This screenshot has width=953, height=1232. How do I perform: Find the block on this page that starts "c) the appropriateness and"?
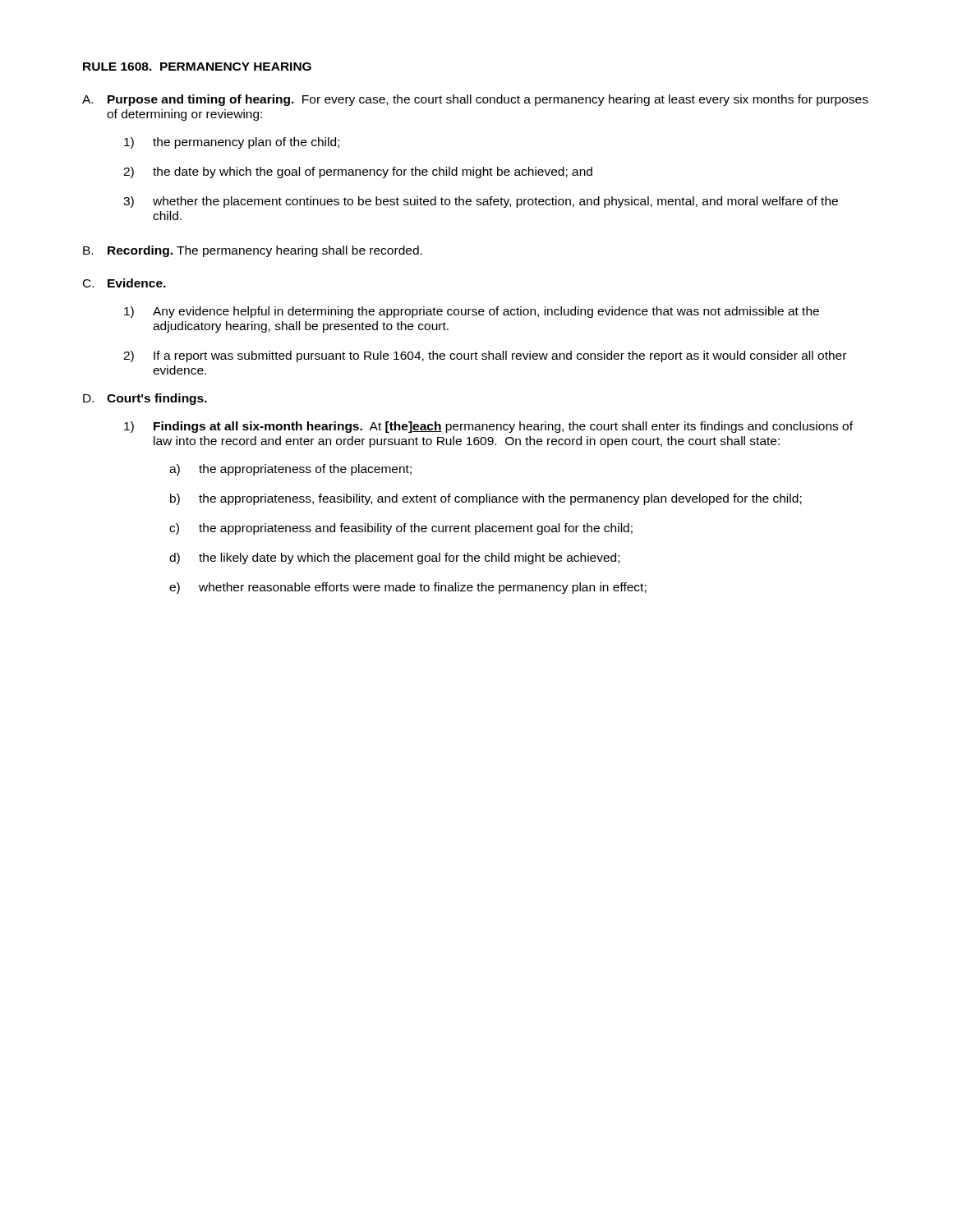520,528
